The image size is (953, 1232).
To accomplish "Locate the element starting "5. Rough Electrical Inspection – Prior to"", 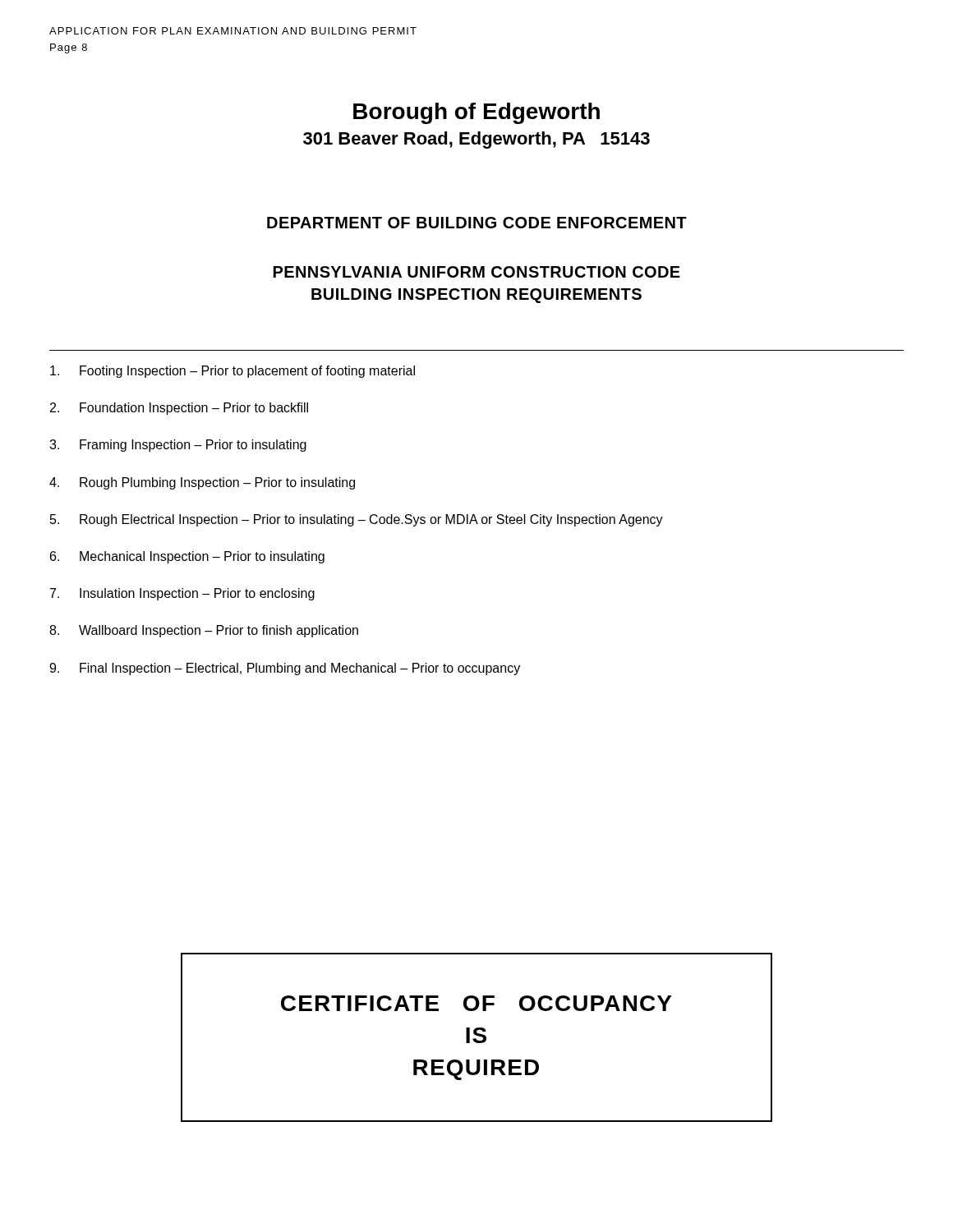I will [x=356, y=519].
